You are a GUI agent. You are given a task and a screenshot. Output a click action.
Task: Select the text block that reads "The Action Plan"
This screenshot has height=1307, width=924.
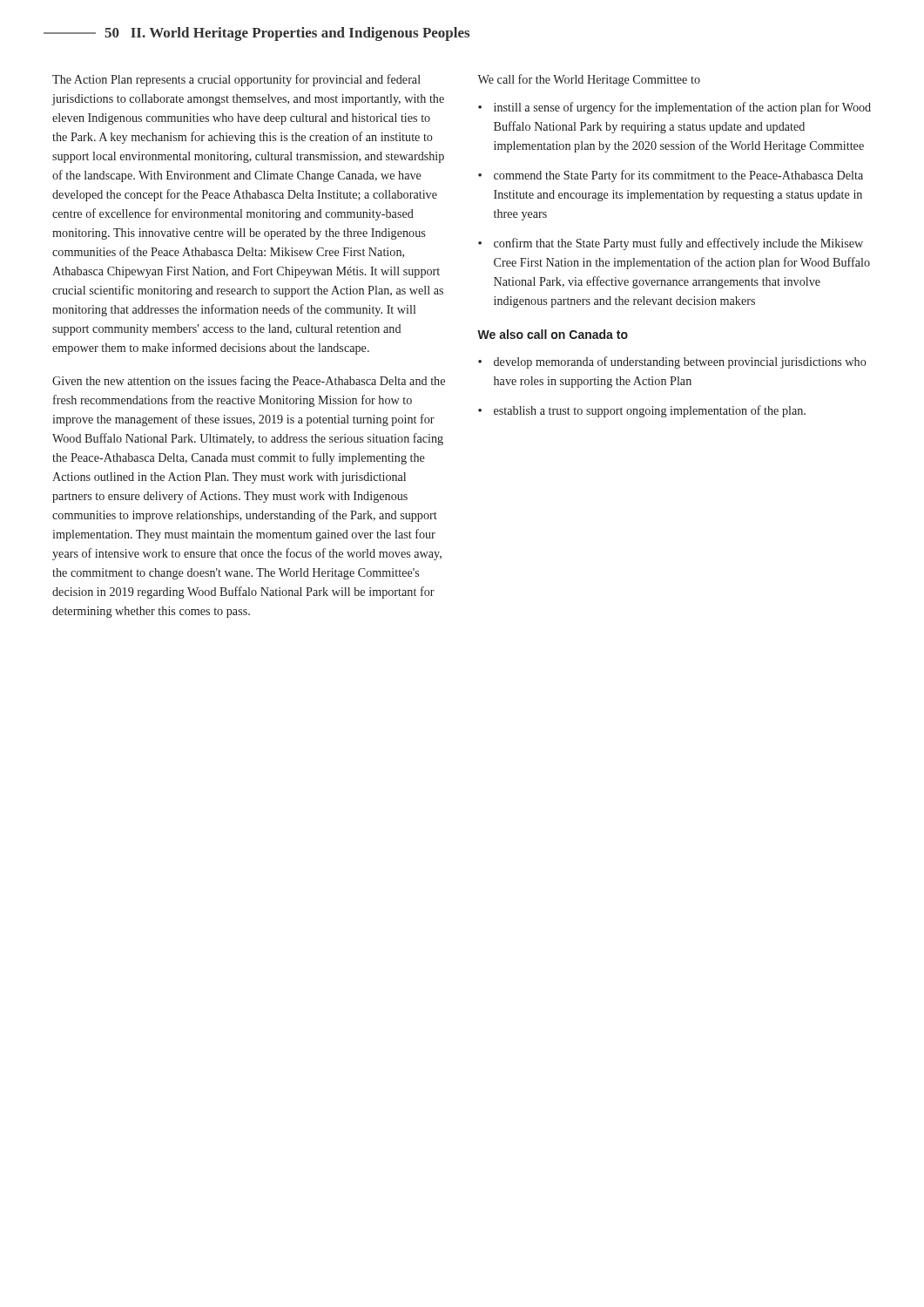[249, 213]
